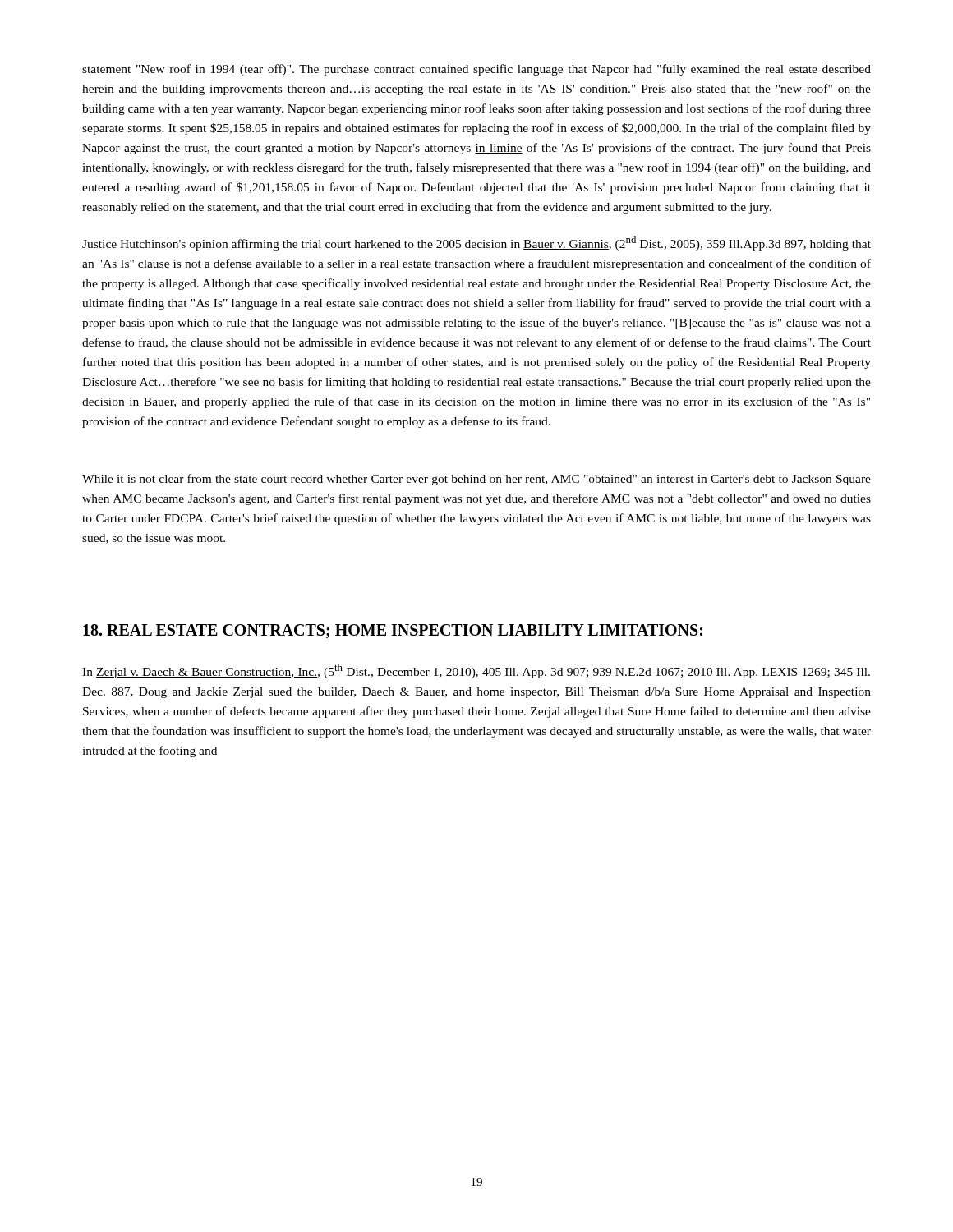Find the text block that reads "While it is not clear from the state"
Viewport: 953px width, 1232px height.
pyautogui.click(x=476, y=508)
